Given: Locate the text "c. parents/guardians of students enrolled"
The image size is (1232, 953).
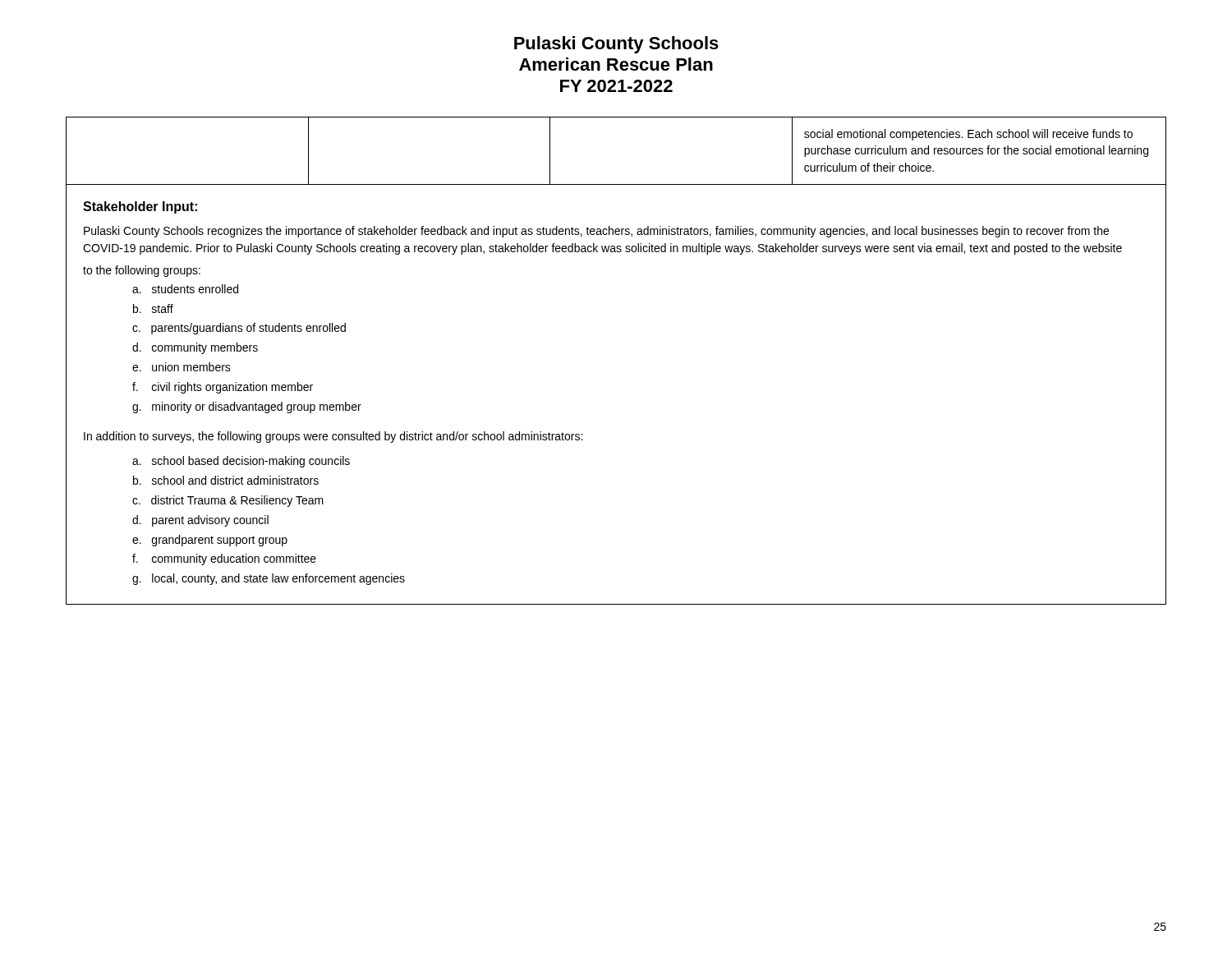Looking at the screenshot, I should 239,329.
